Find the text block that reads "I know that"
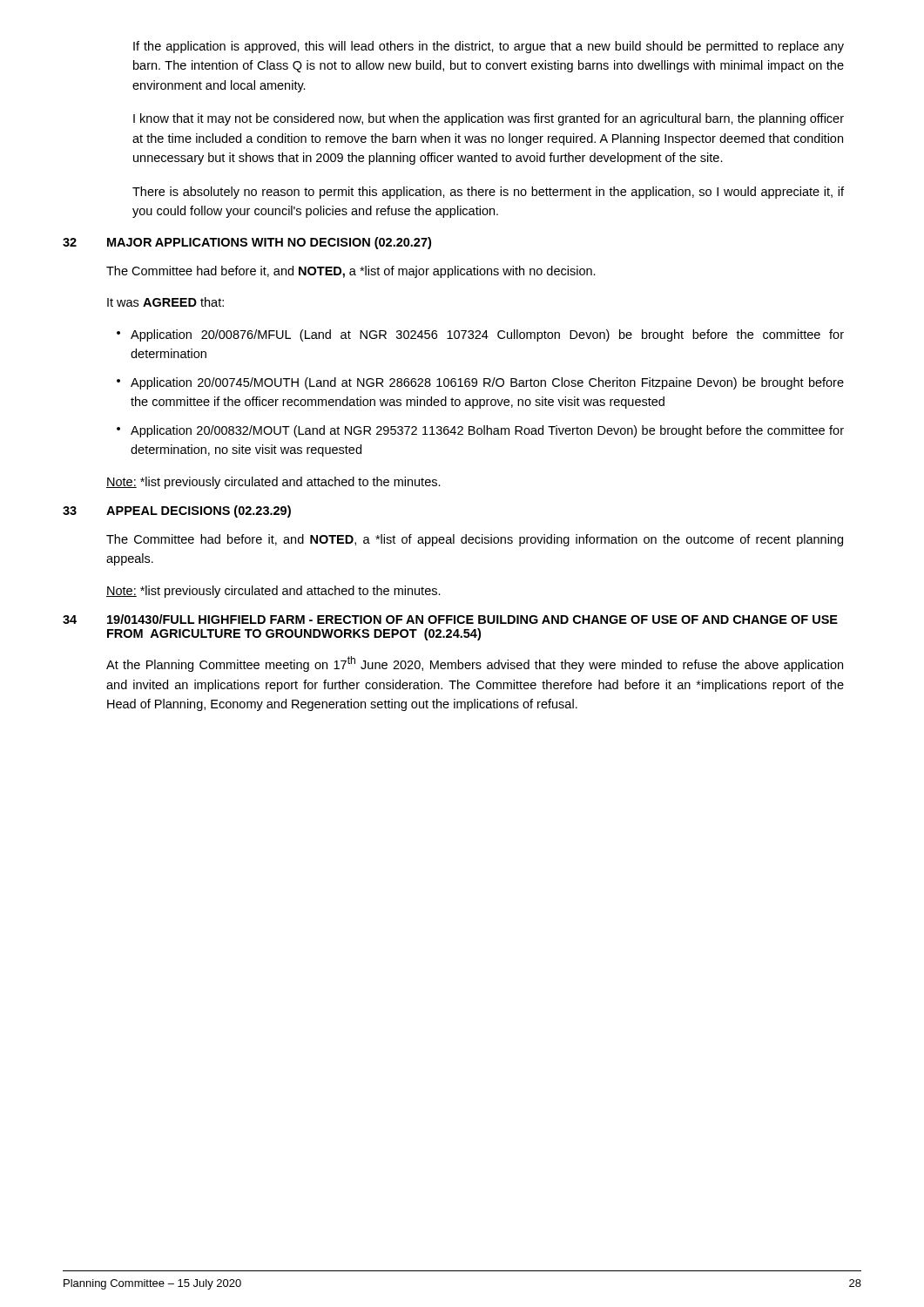 [x=488, y=138]
